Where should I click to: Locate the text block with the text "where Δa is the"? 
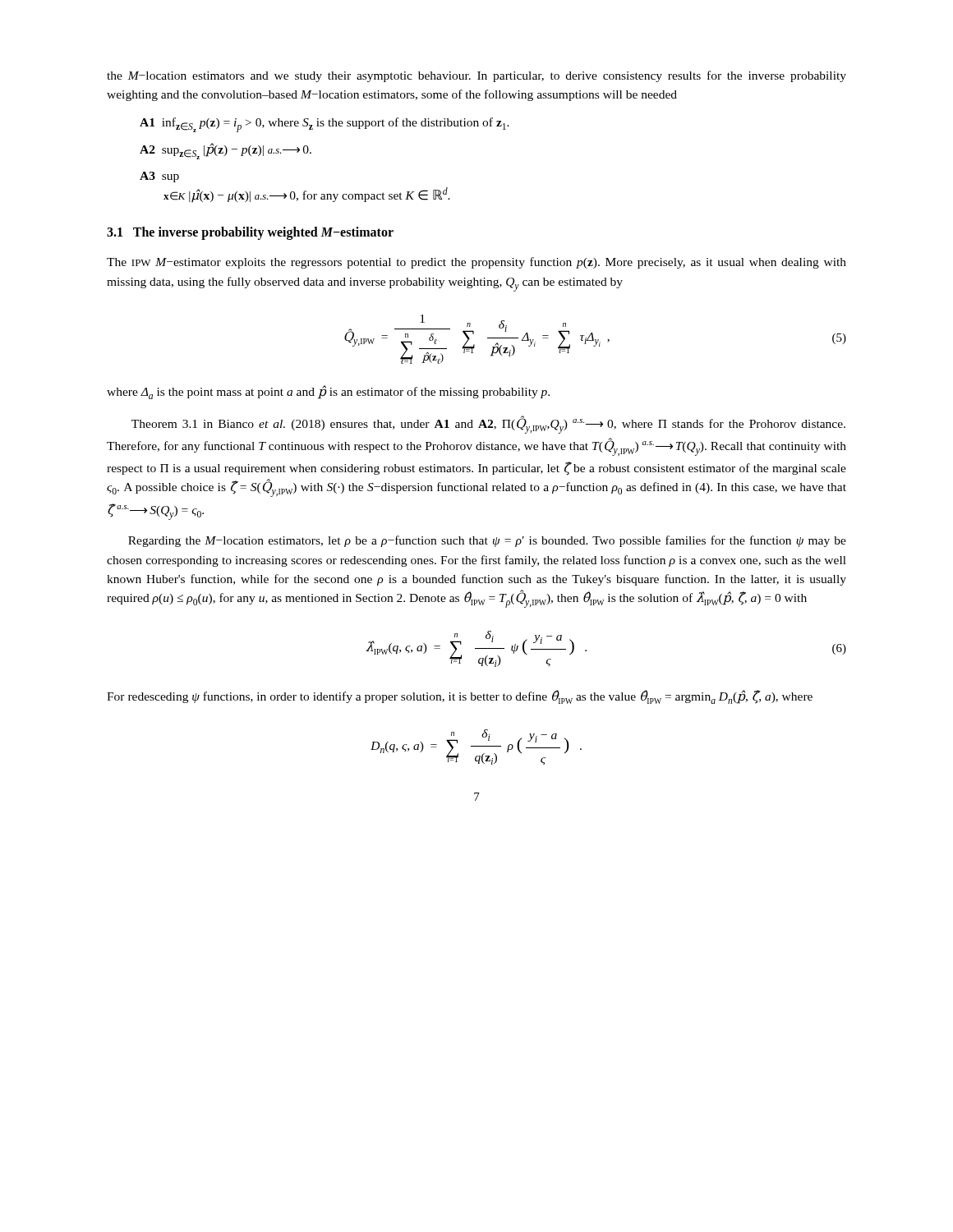[x=476, y=393]
